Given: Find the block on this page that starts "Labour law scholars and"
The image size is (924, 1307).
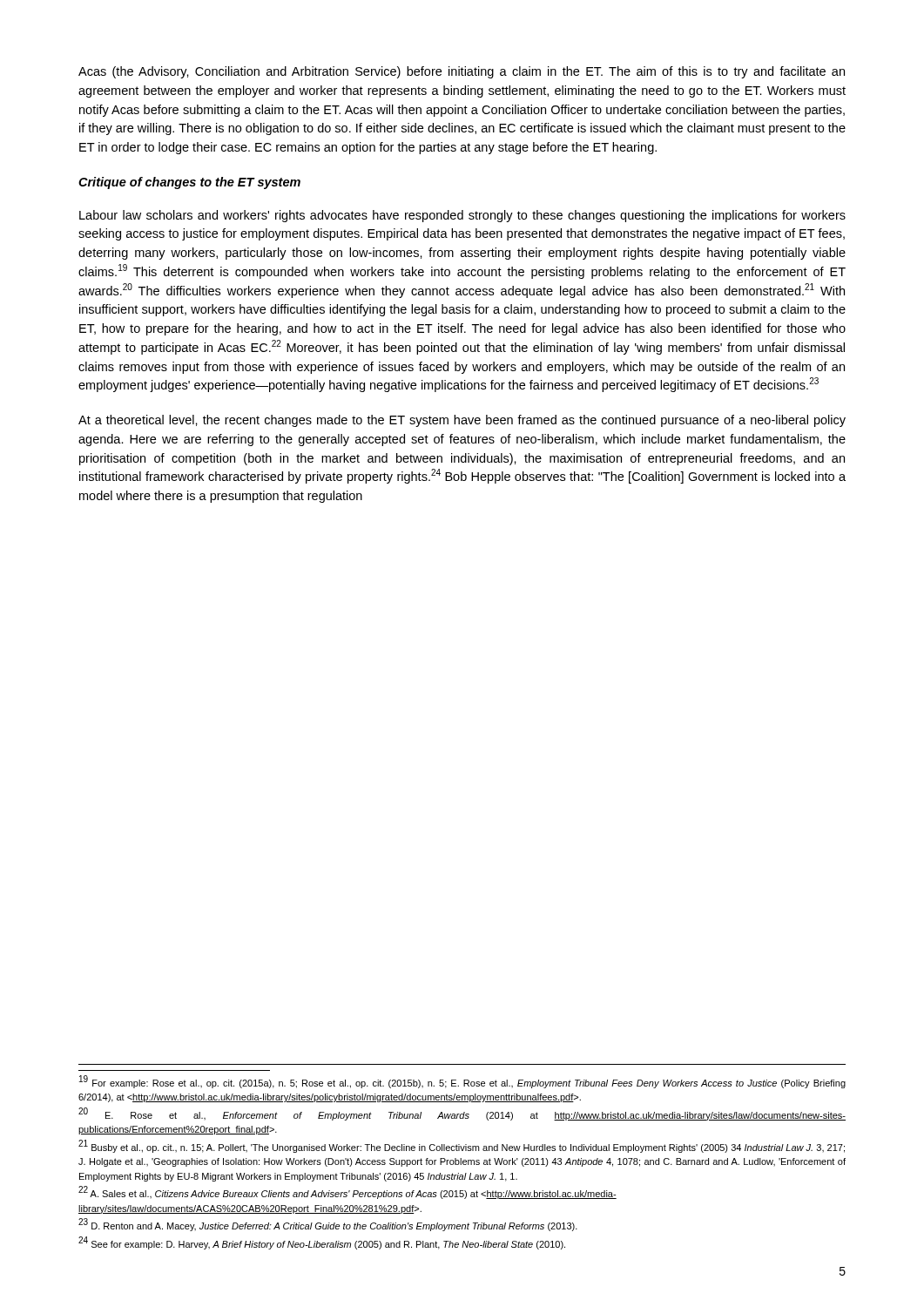Looking at the screenshot, I should [x=462, y=300].
